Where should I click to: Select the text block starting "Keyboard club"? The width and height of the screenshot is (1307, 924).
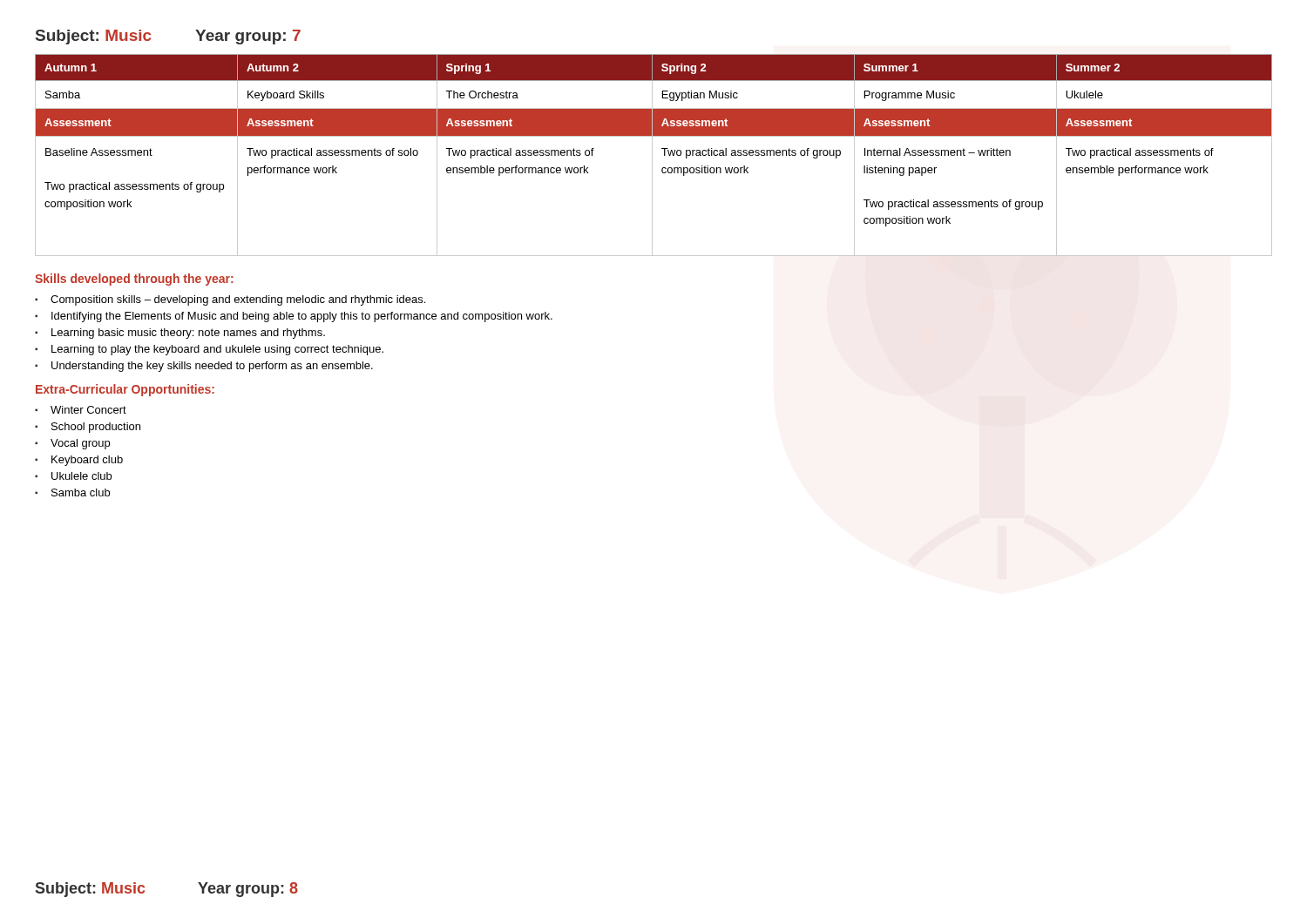[x=87, y=459]
